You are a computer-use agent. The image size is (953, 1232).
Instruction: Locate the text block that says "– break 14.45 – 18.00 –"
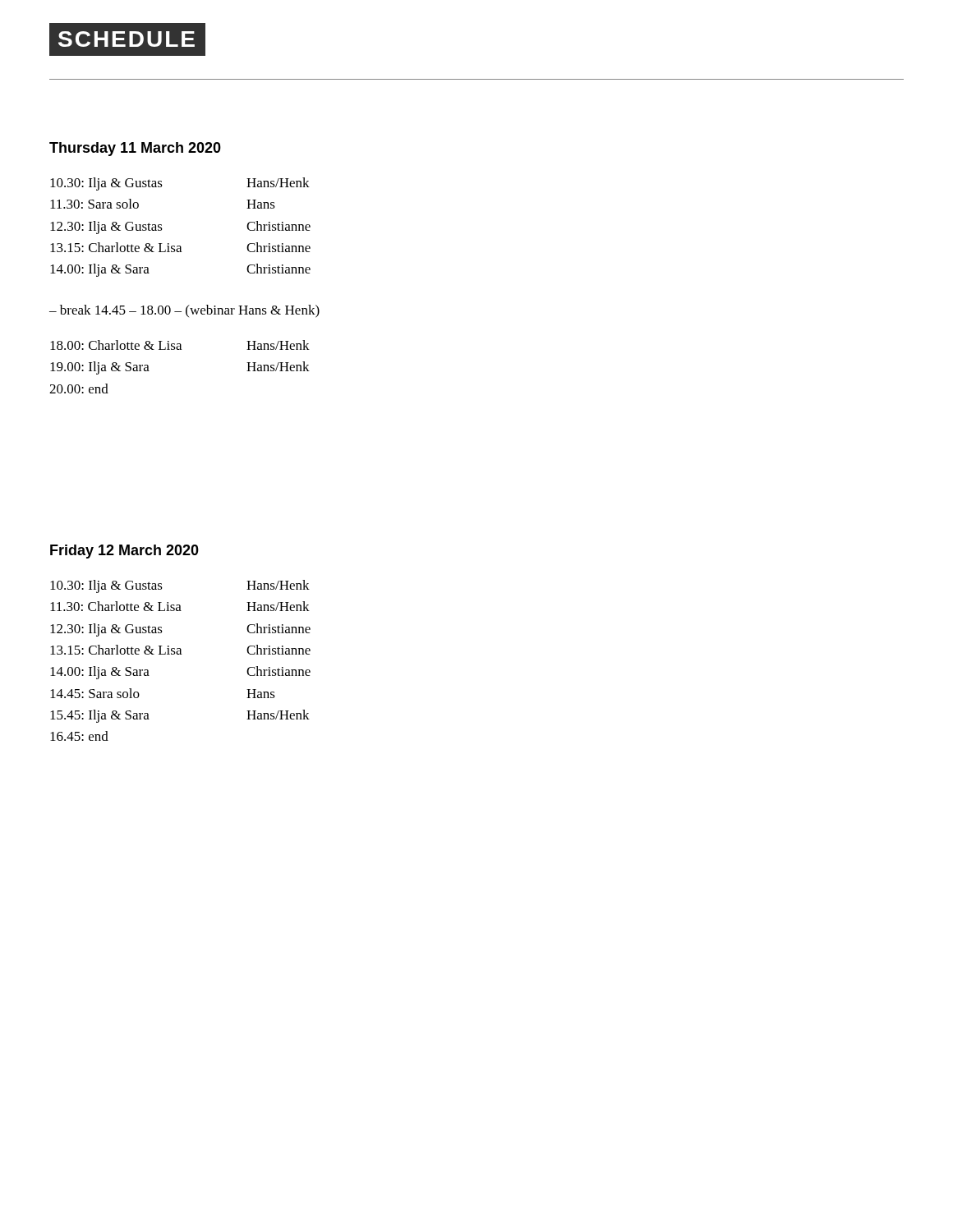[x=184, y=310]
